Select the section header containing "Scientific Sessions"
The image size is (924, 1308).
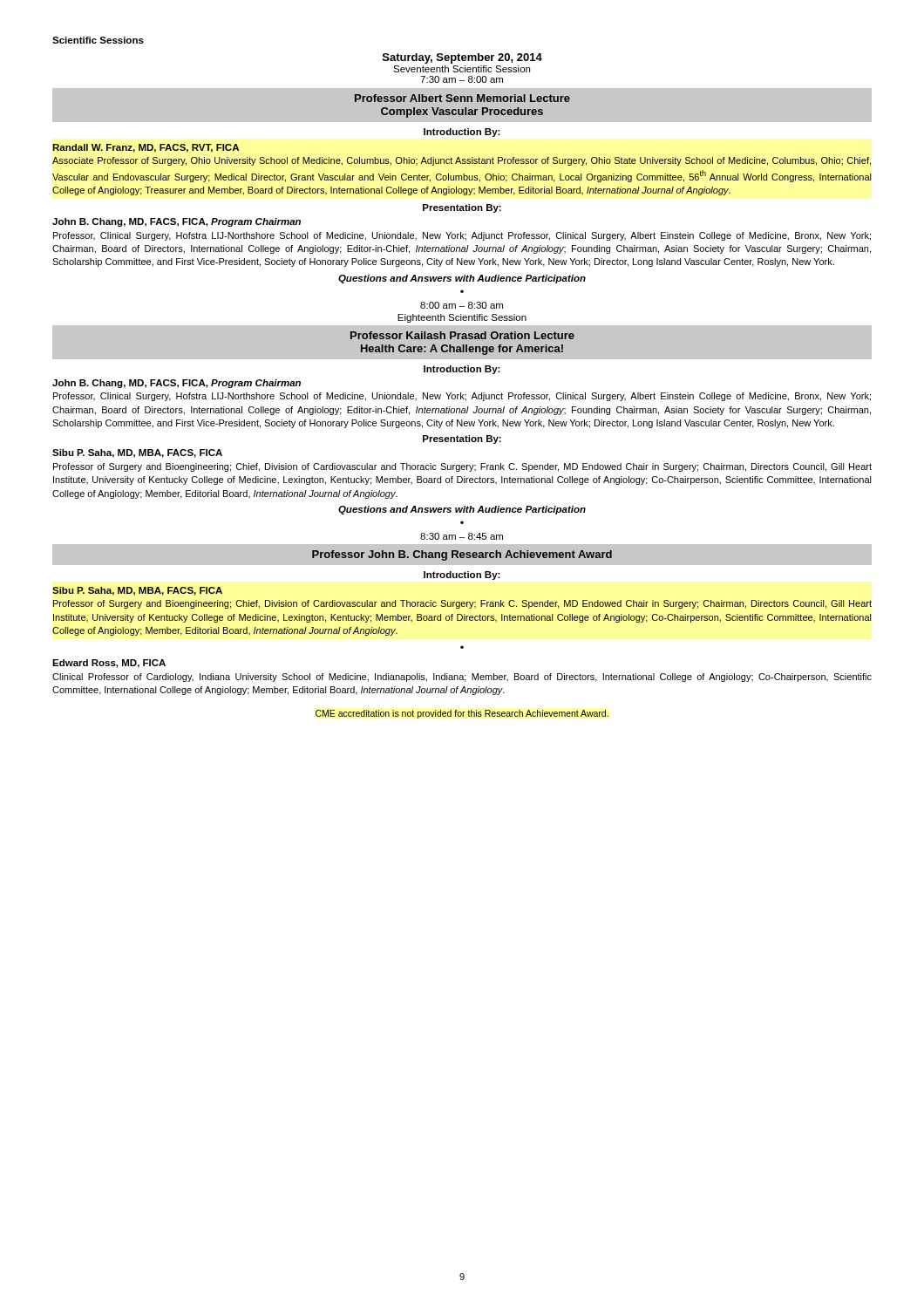coord(98,40)
